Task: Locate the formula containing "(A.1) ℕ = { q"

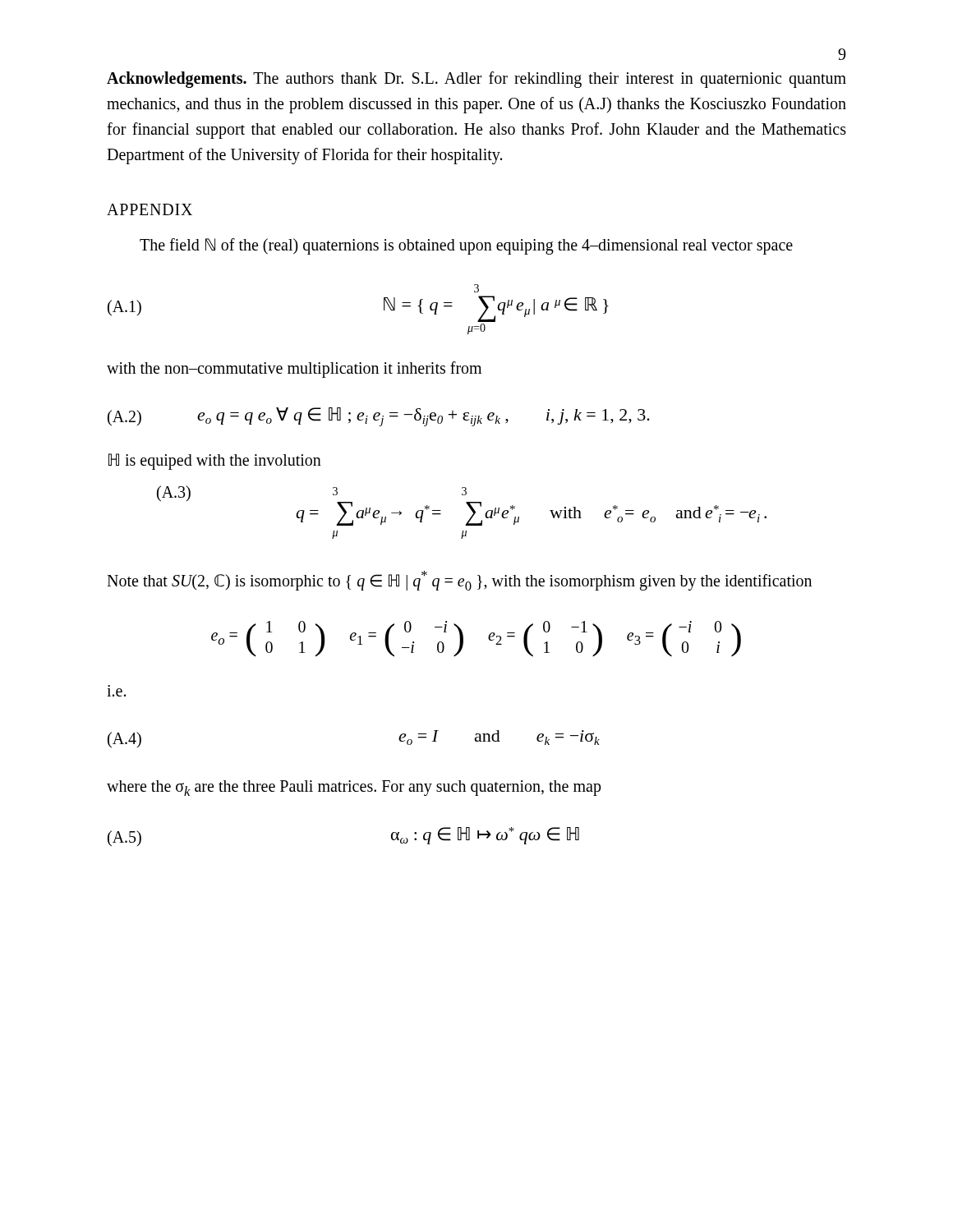Action: pyautogui.click(x=476, y=307)
